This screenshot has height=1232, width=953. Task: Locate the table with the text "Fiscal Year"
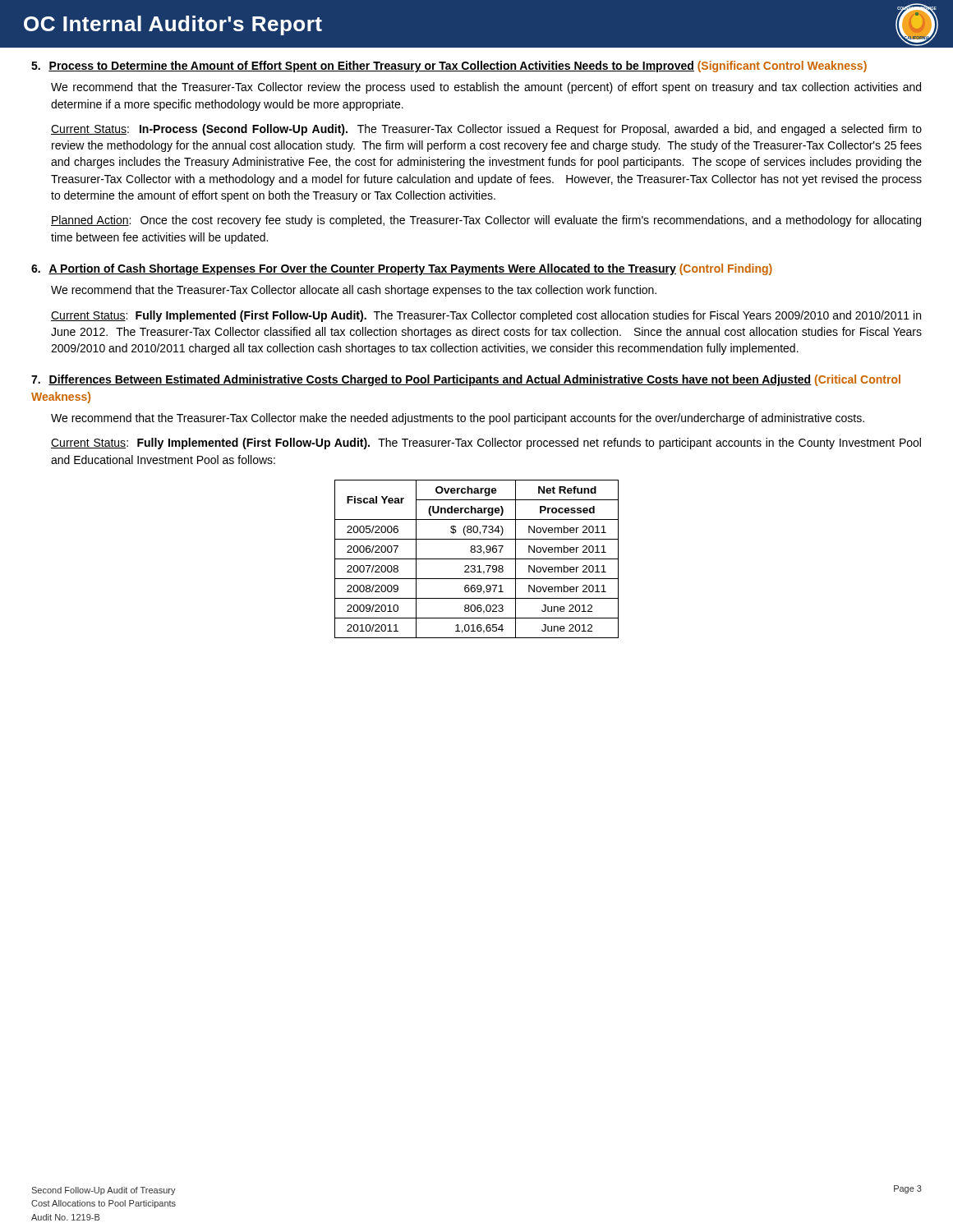pos(476,559)
